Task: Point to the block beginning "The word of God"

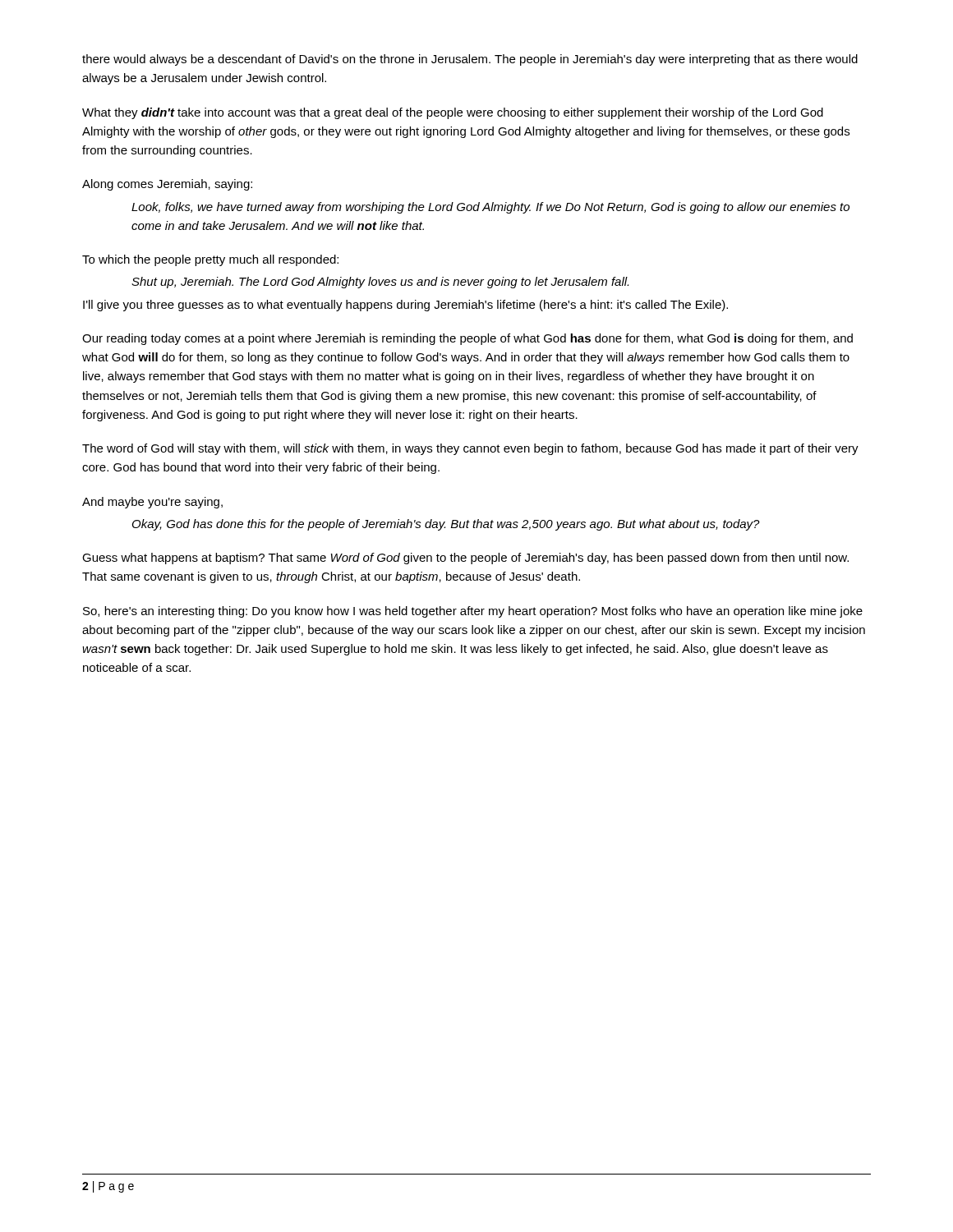Action: pyautogui.click(x=470, y=458)
